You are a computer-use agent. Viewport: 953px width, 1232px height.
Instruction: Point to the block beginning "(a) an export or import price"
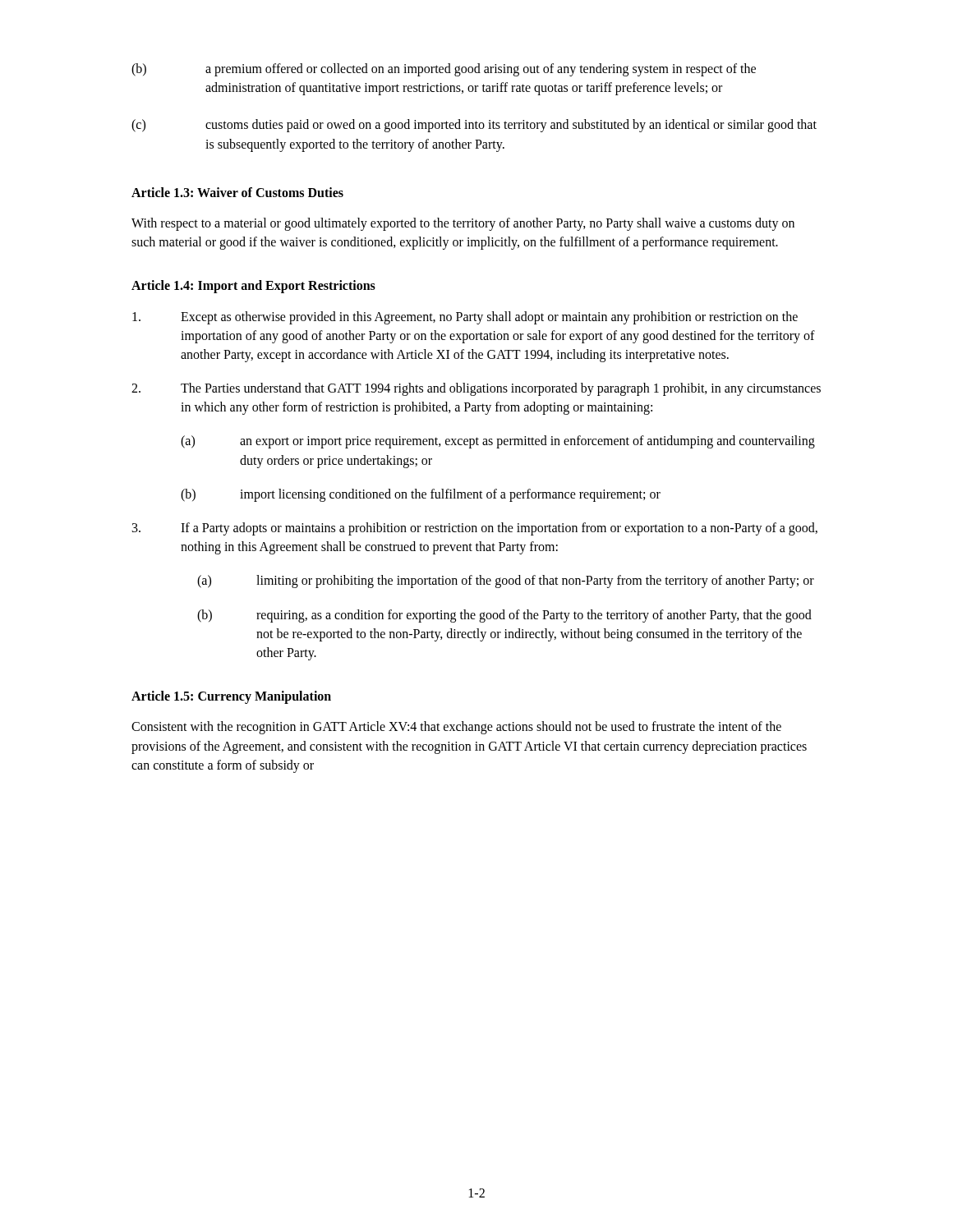(x=501, y=451)
